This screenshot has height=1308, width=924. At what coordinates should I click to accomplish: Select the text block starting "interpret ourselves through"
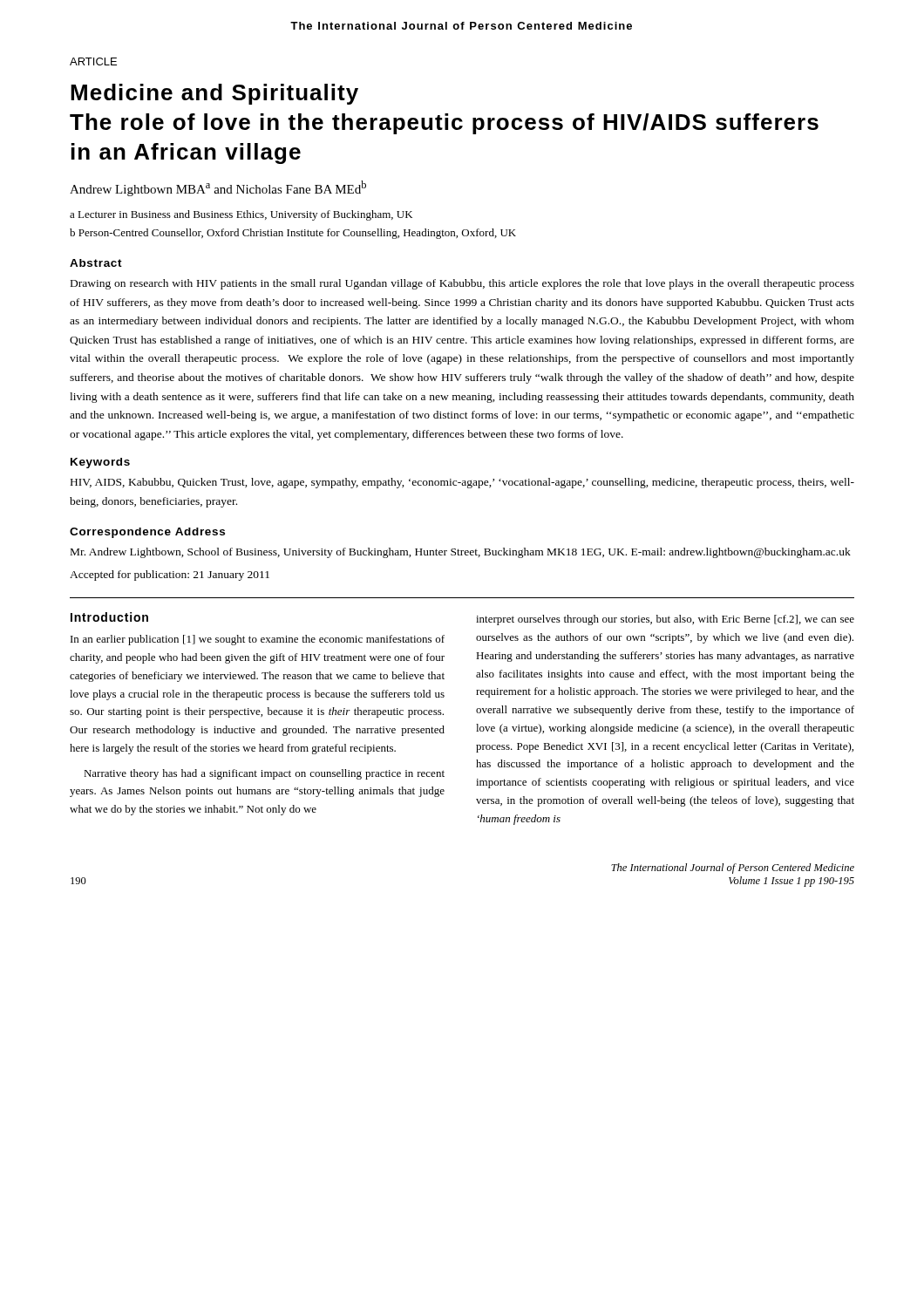pyautogui.click(x=665, y=719)
